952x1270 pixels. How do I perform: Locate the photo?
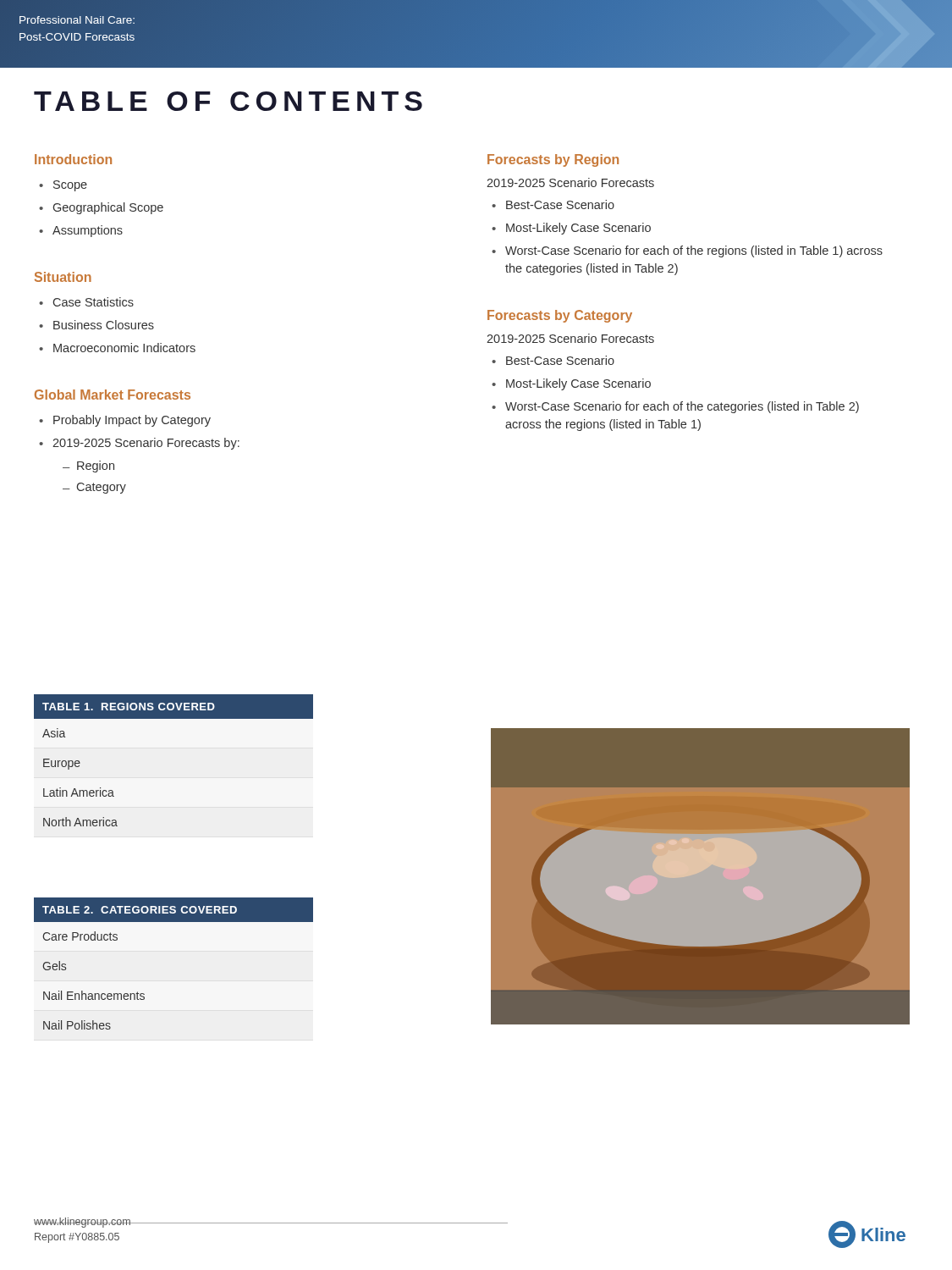(700, 876)
